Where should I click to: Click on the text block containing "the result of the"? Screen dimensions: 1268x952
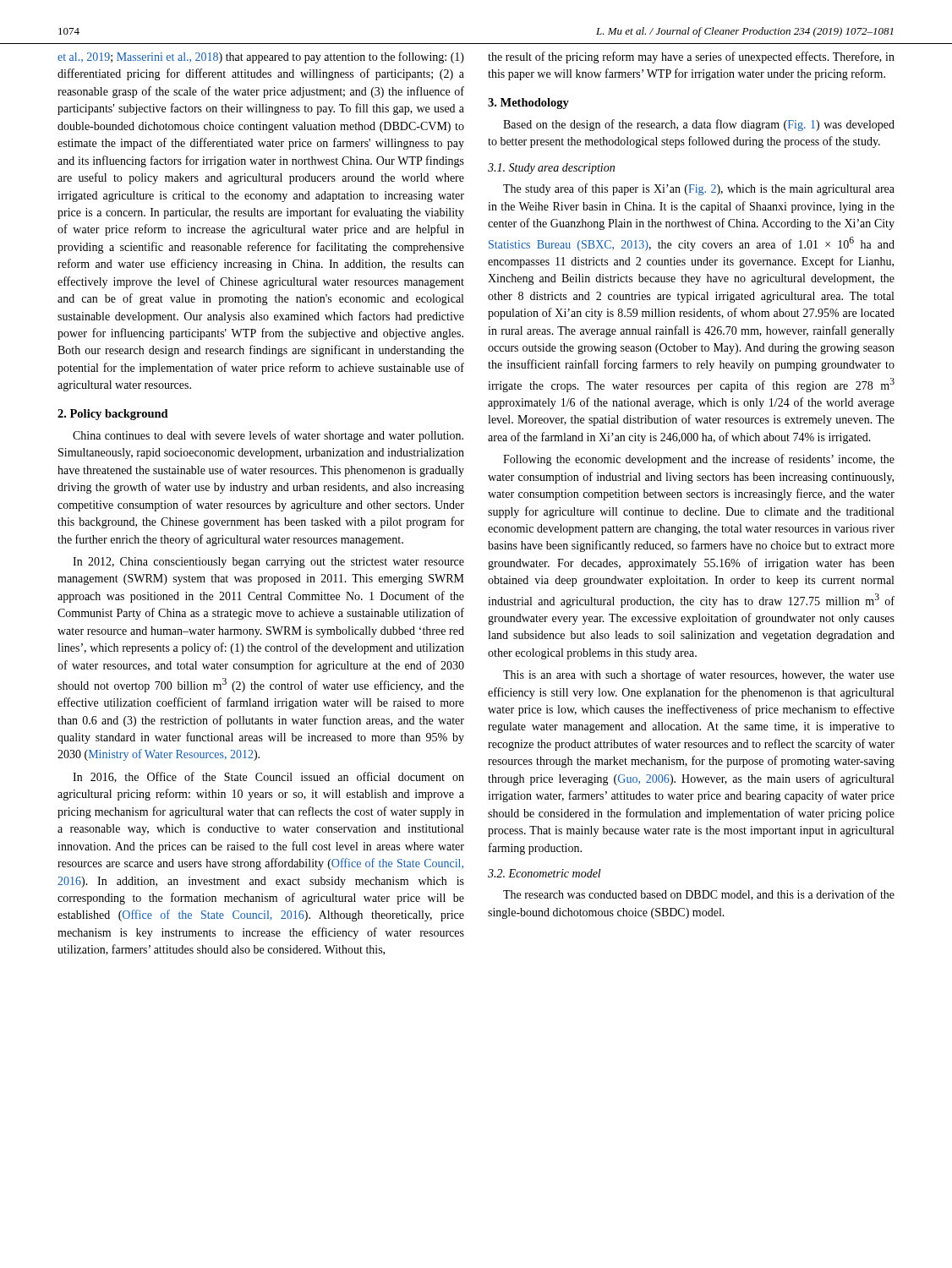tap(691, 66)
